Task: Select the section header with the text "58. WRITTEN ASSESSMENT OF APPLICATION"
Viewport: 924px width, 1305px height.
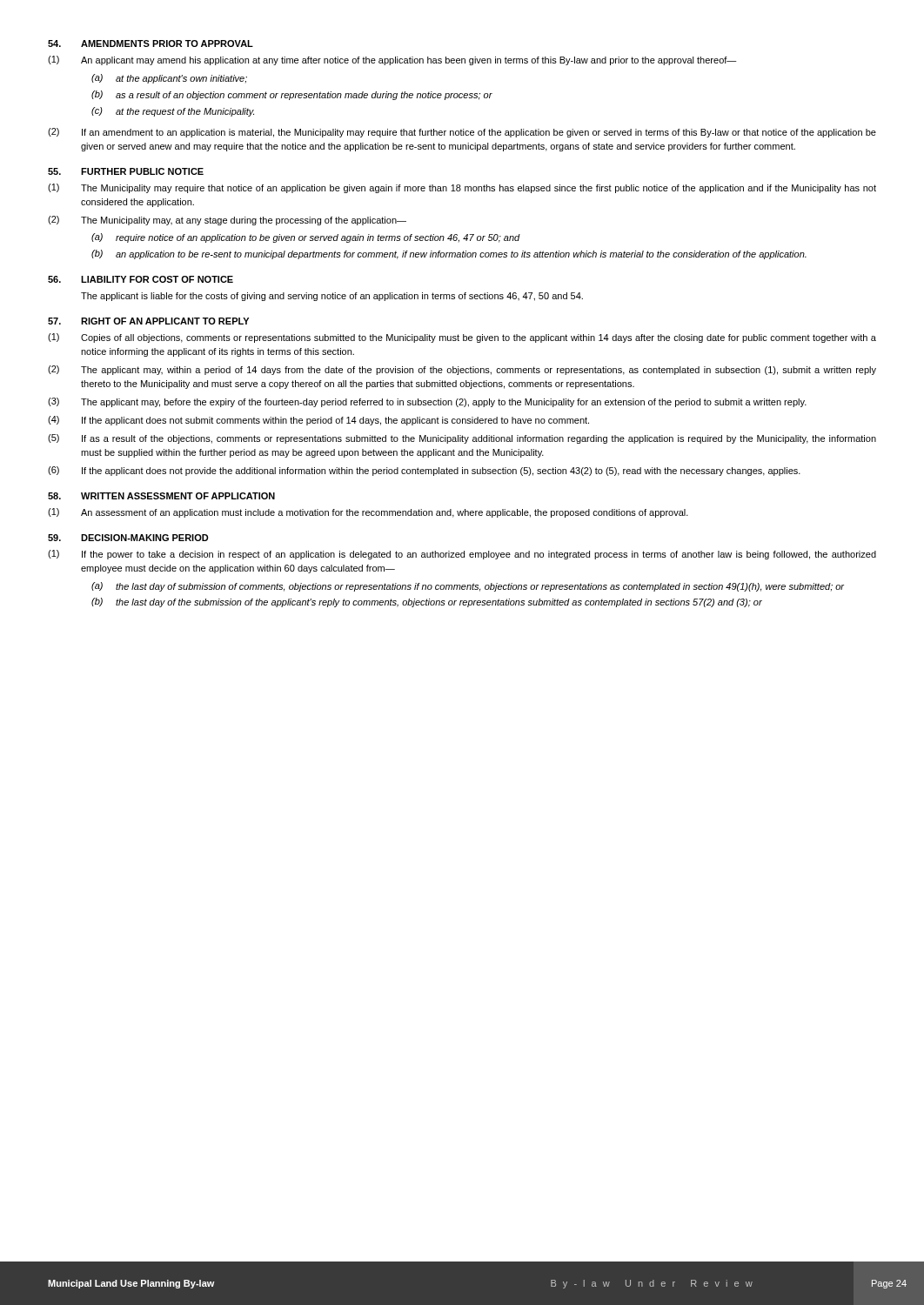Action: pyautogui.click(x=162, y=496)
